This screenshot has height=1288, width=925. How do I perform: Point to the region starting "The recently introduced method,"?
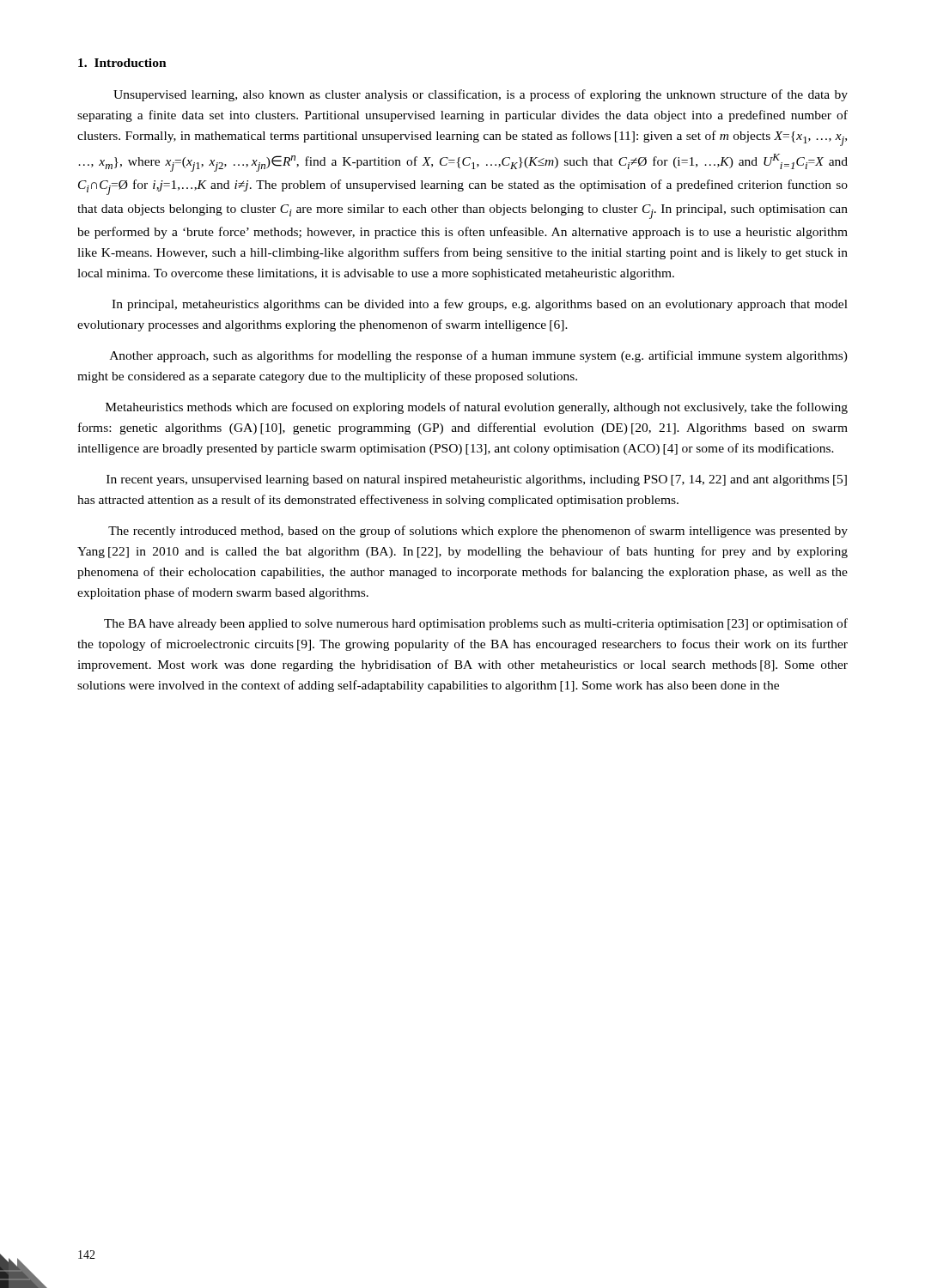[462, 561]
